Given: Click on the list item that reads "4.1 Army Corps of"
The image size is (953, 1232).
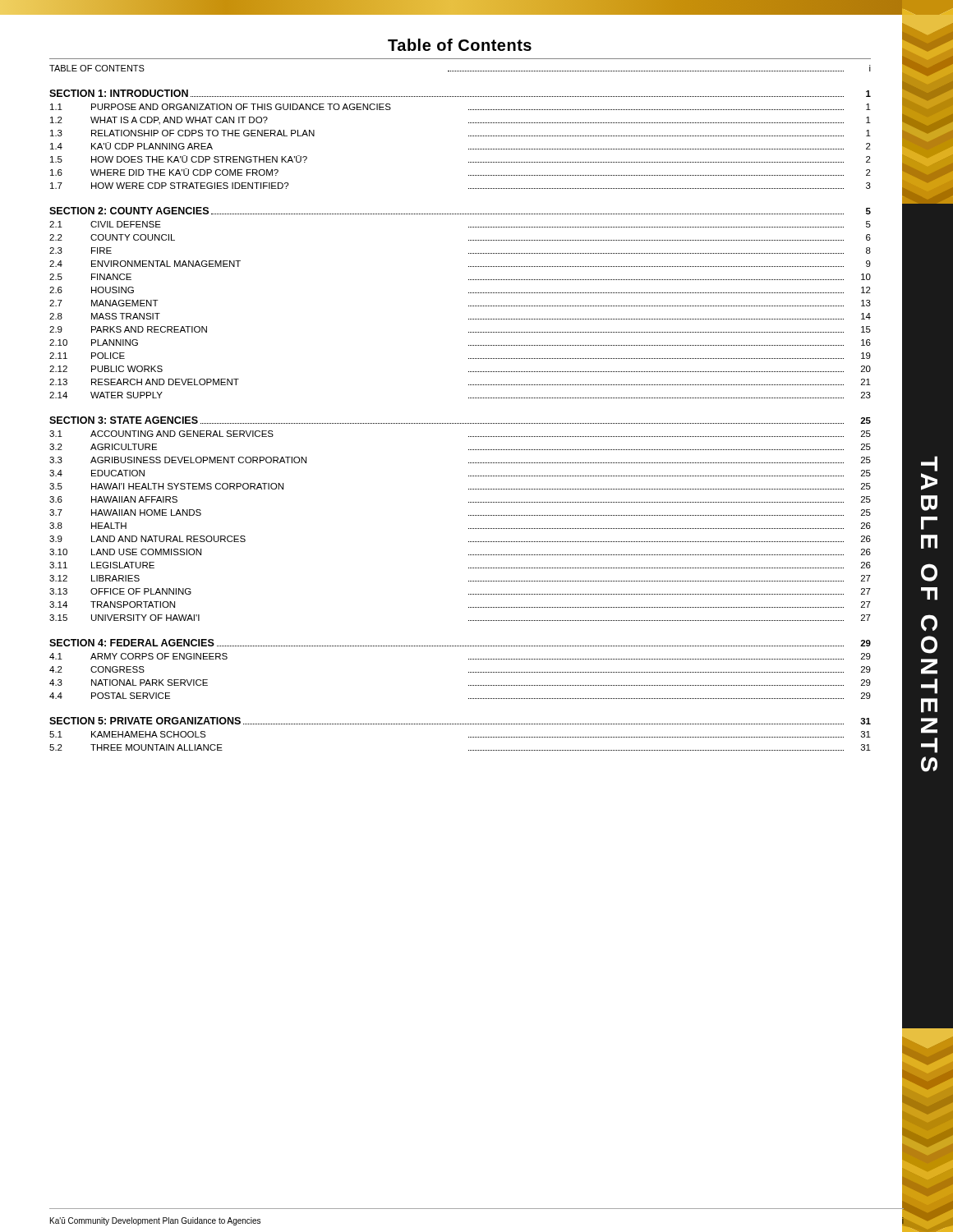Looking at the screenshot, I should (x=460, y=656).
